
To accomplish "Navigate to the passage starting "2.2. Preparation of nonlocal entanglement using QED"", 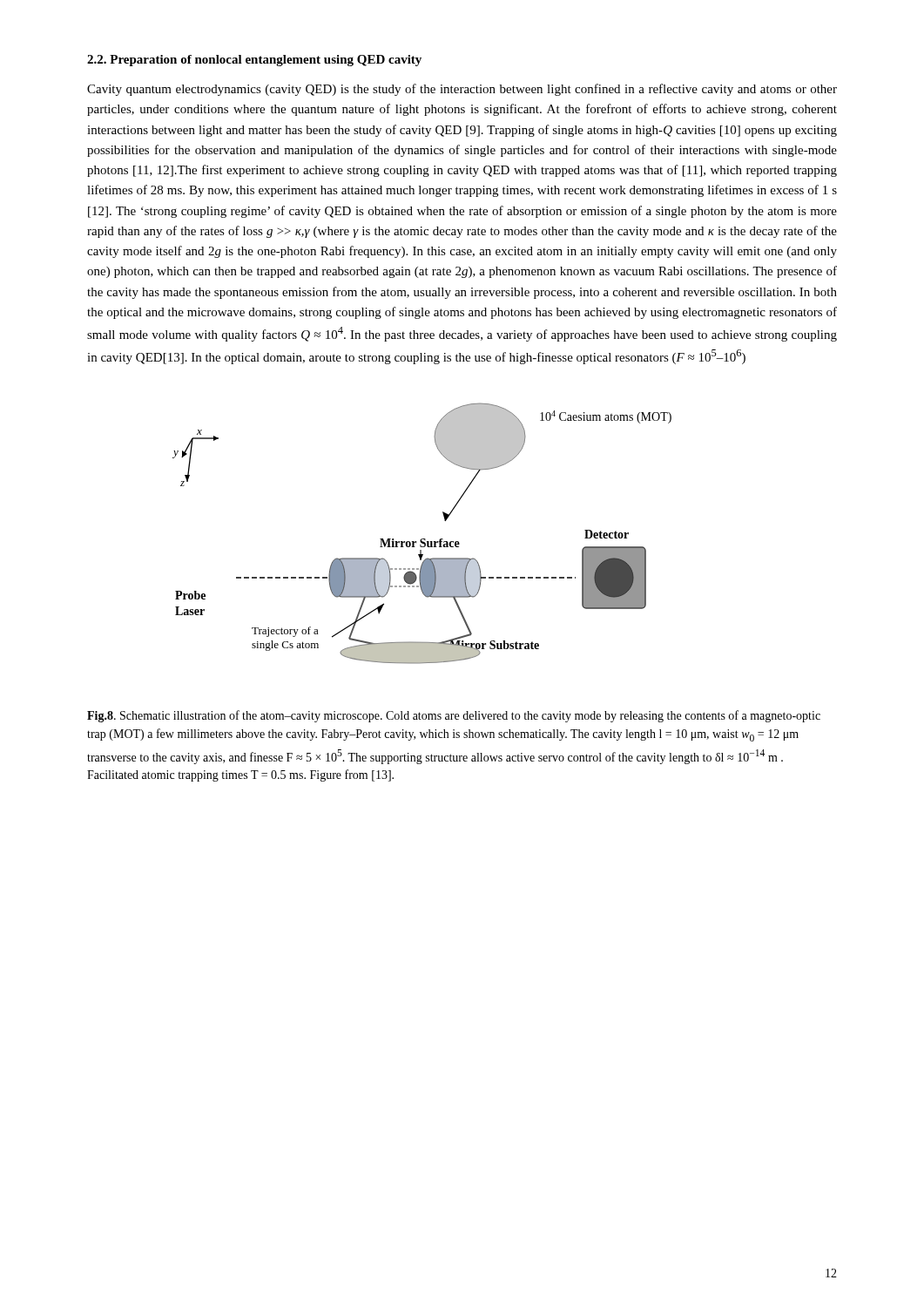I will (x=254, y=59).
